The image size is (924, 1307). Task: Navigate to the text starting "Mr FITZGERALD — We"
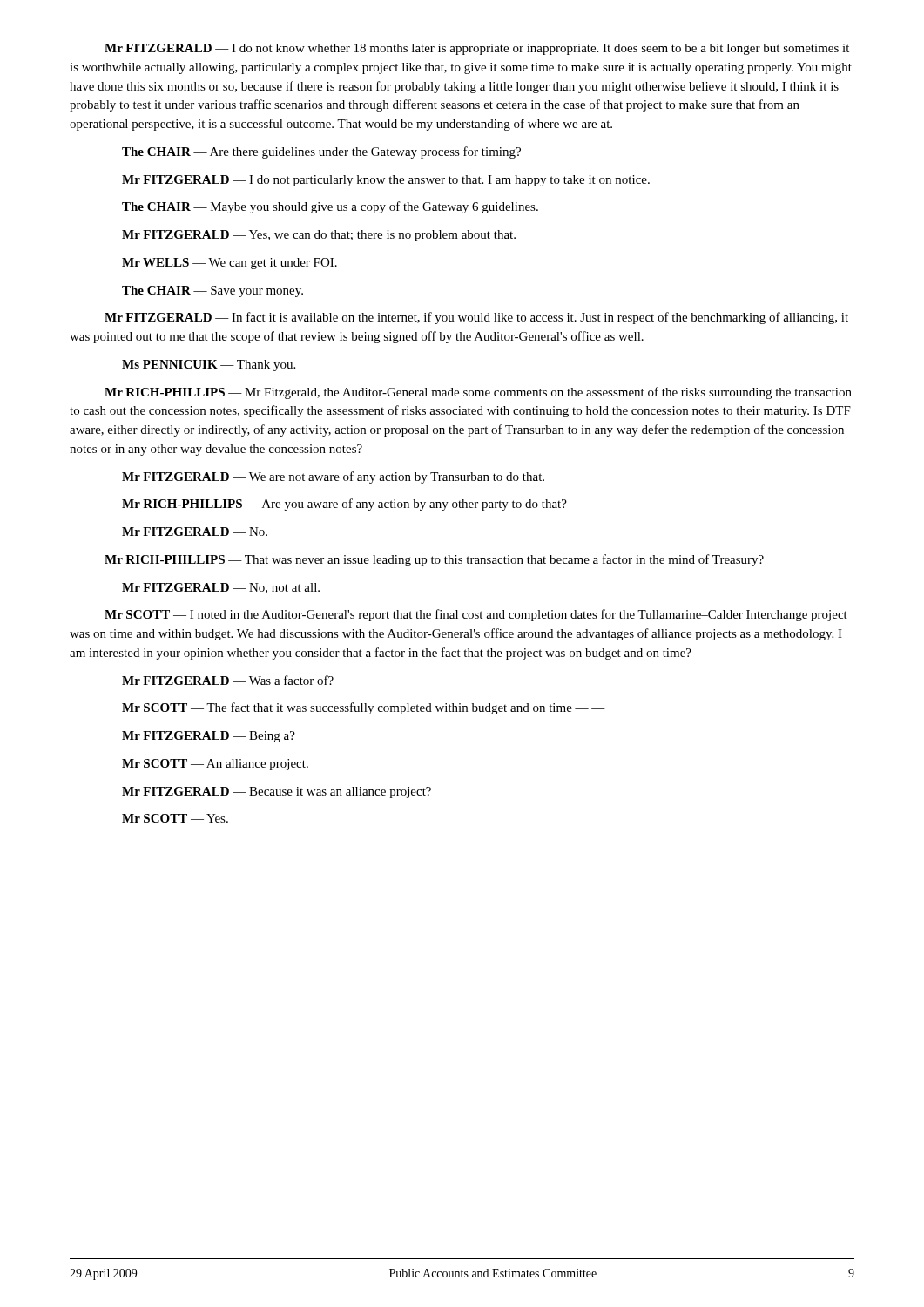tap(334, 476)
